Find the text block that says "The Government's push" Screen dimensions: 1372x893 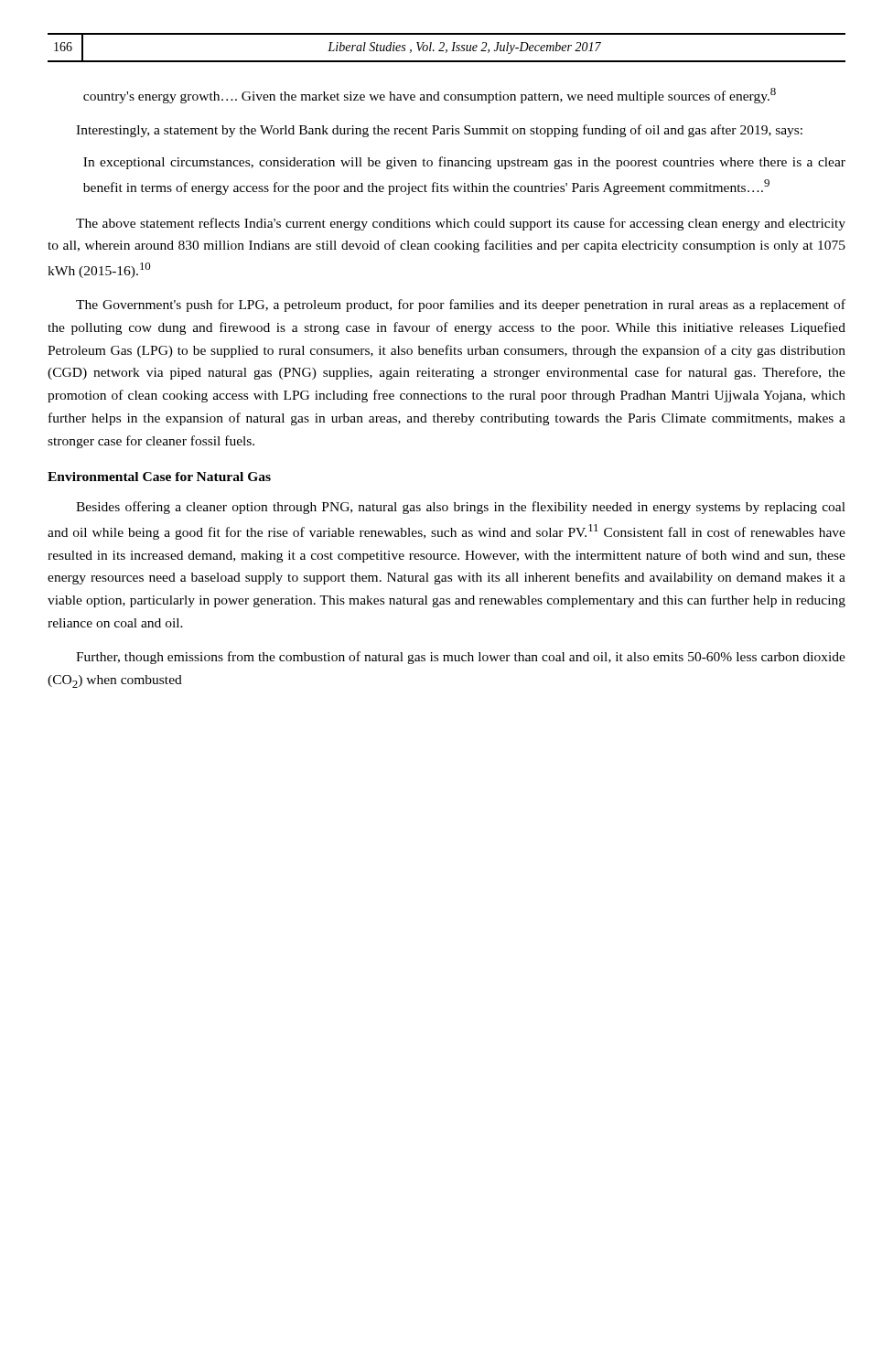pos(446,372)
